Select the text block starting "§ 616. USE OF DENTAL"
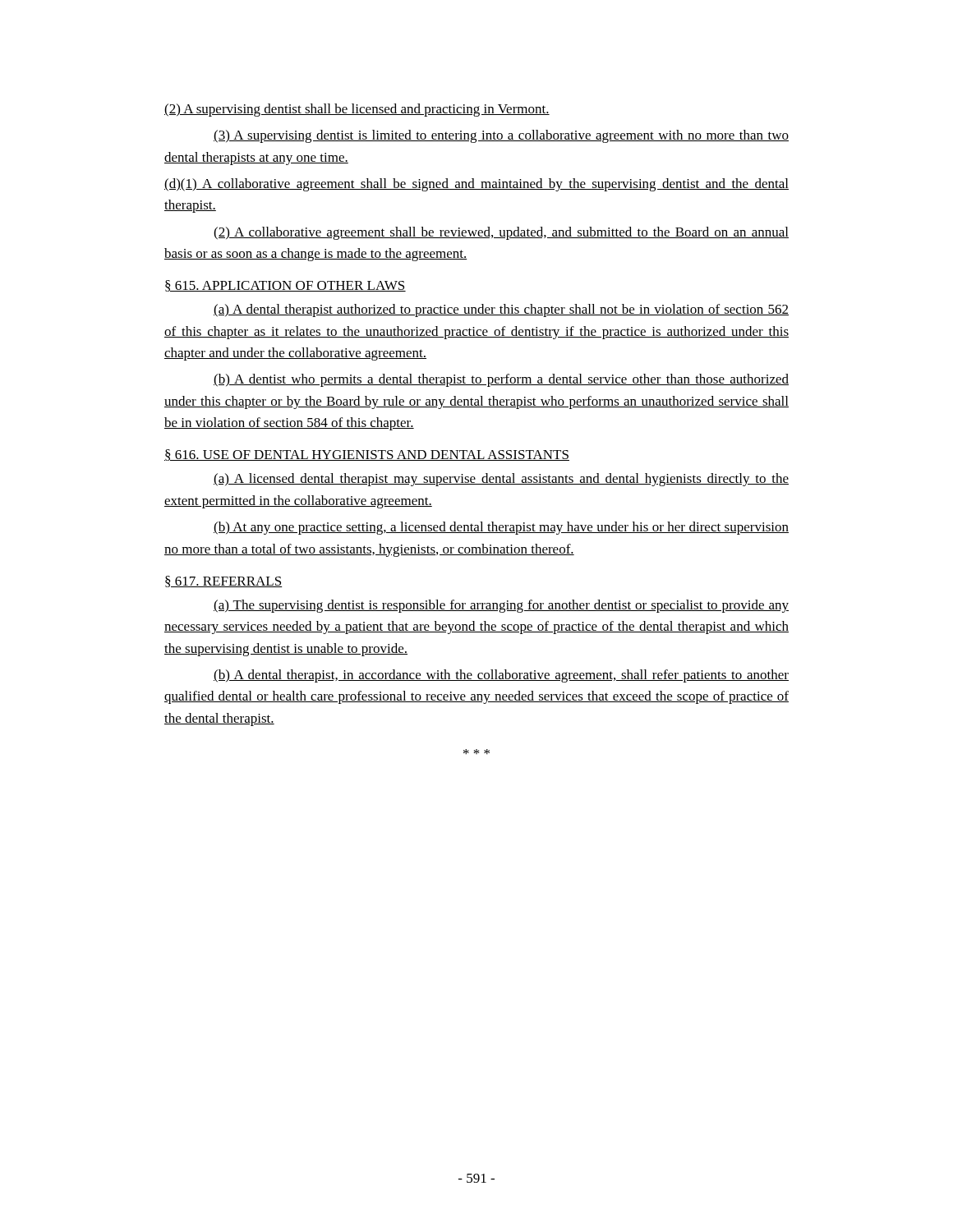The image size is (953, 1232). (367, 455)
